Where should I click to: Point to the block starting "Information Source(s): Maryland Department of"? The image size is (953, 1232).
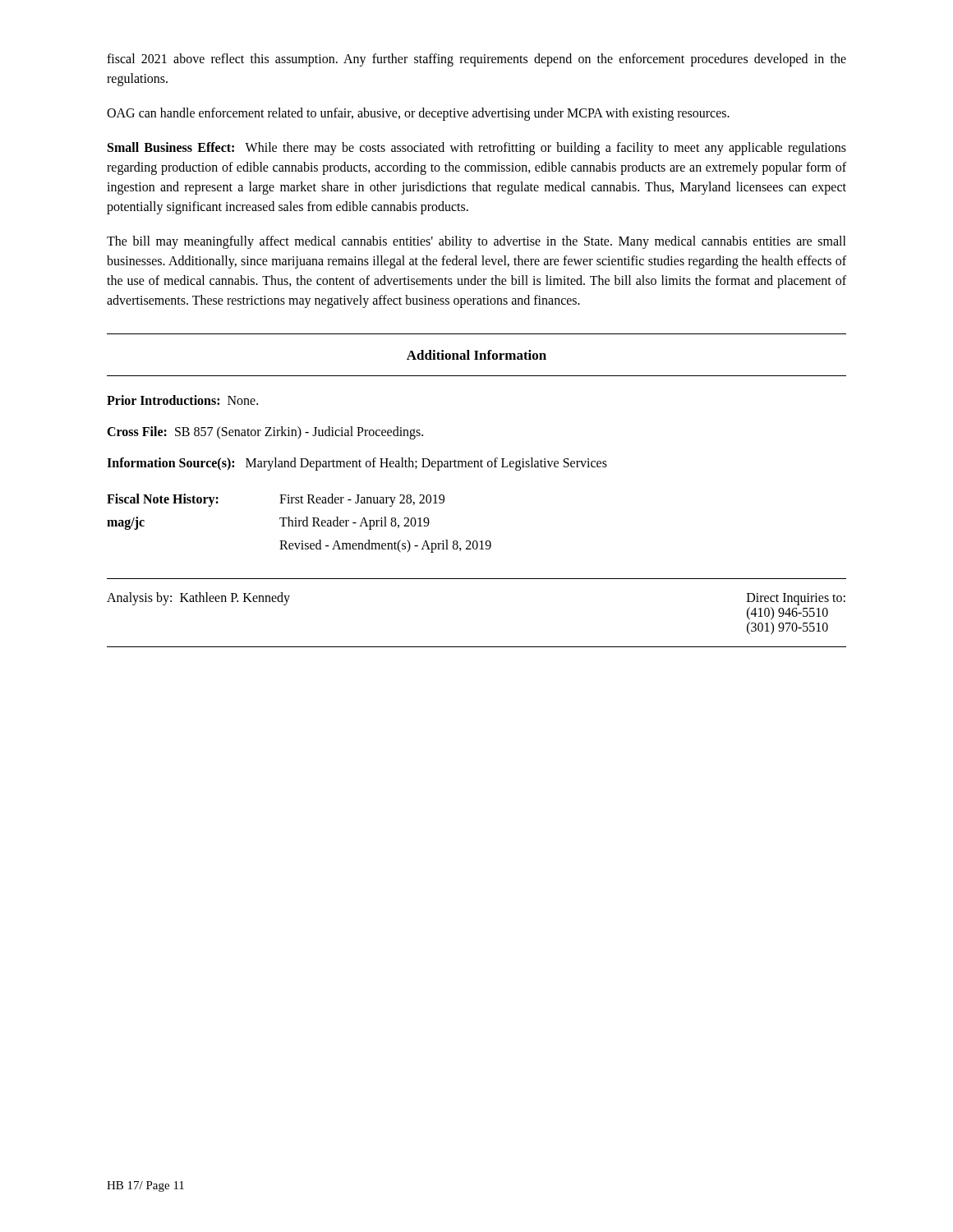[357, 463]
